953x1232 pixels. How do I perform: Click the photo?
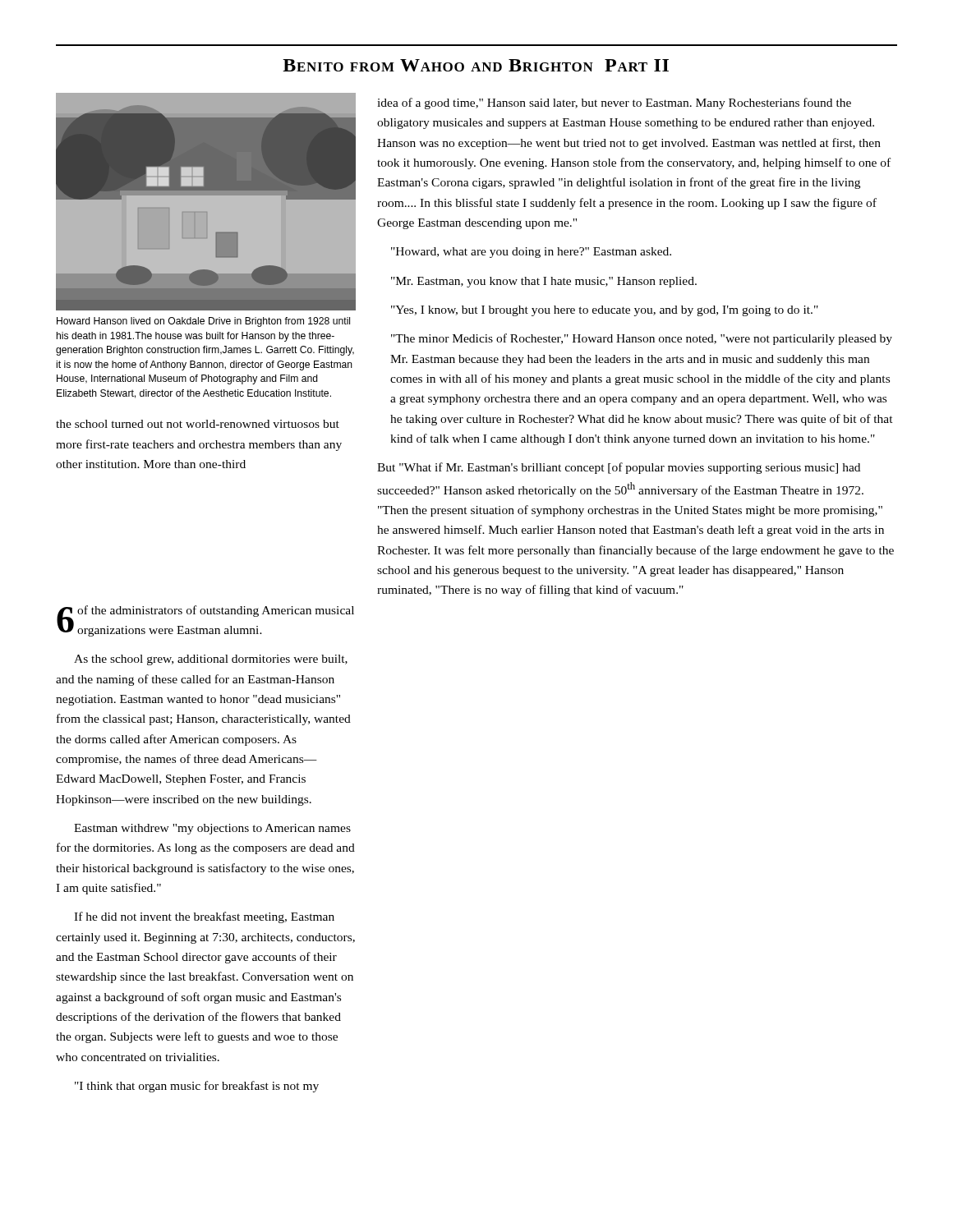point(206,202)
